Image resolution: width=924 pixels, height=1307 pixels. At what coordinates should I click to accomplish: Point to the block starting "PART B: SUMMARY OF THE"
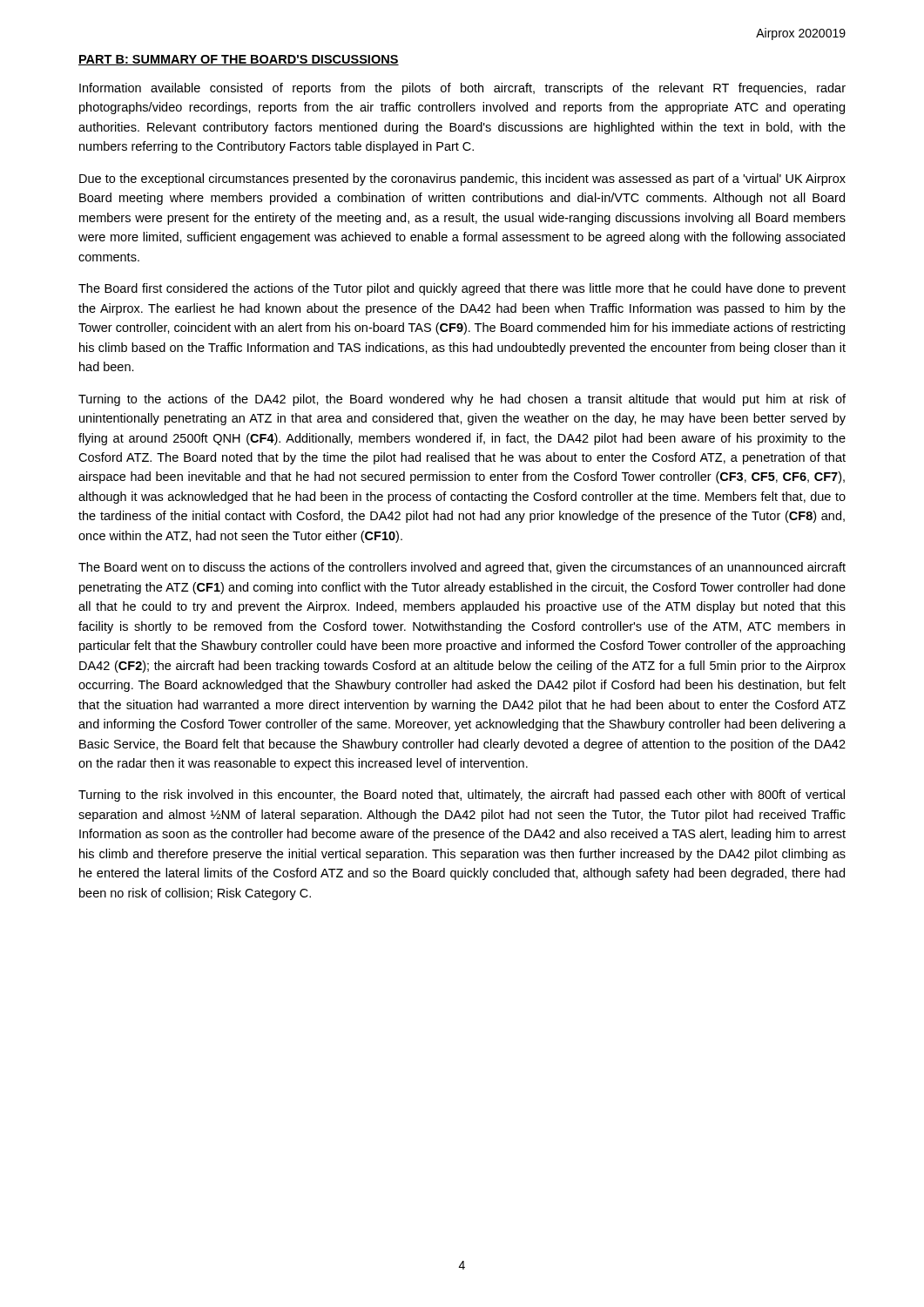[238, 59]
